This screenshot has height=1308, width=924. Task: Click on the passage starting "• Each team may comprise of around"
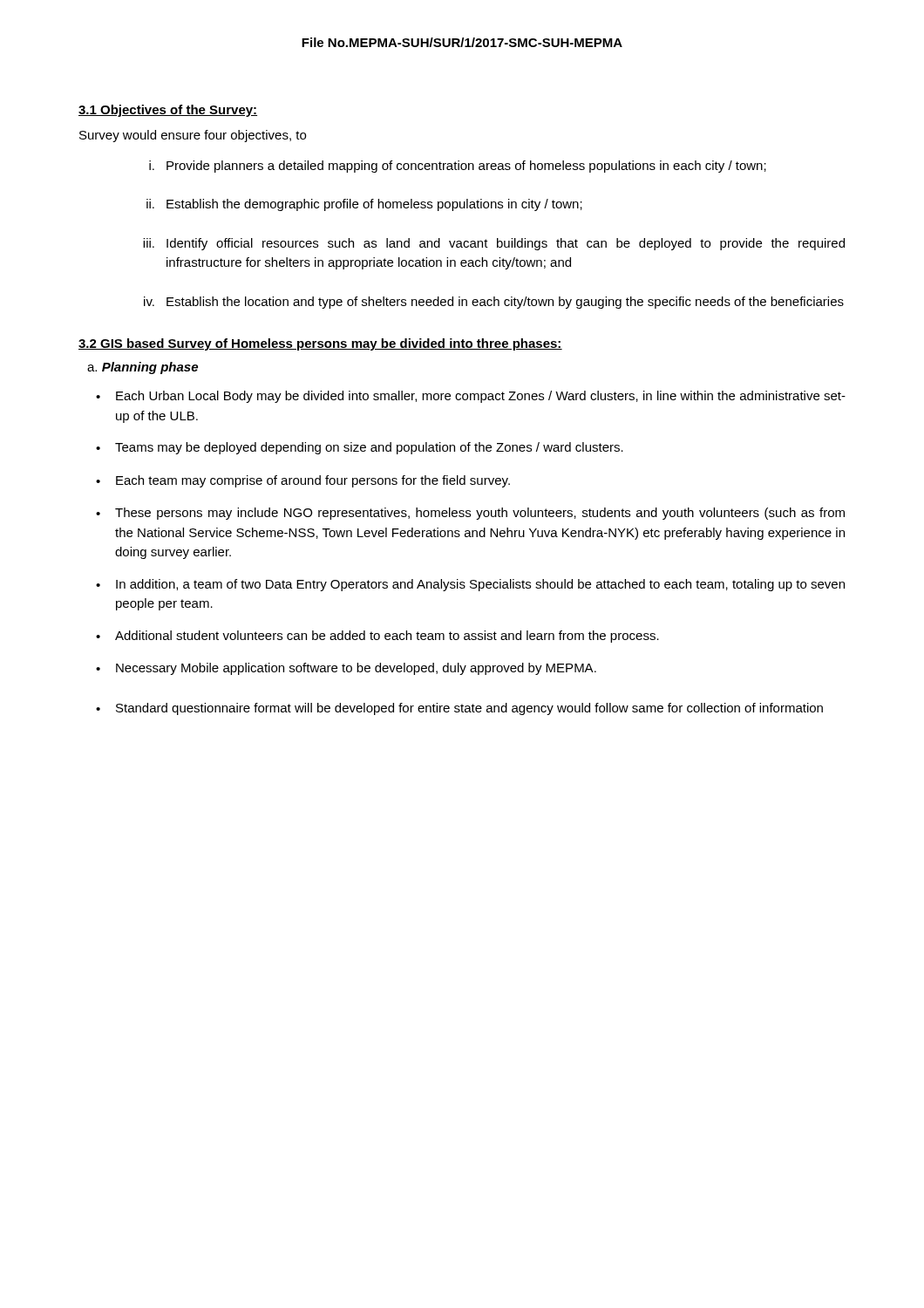click(x=471, y=481)
